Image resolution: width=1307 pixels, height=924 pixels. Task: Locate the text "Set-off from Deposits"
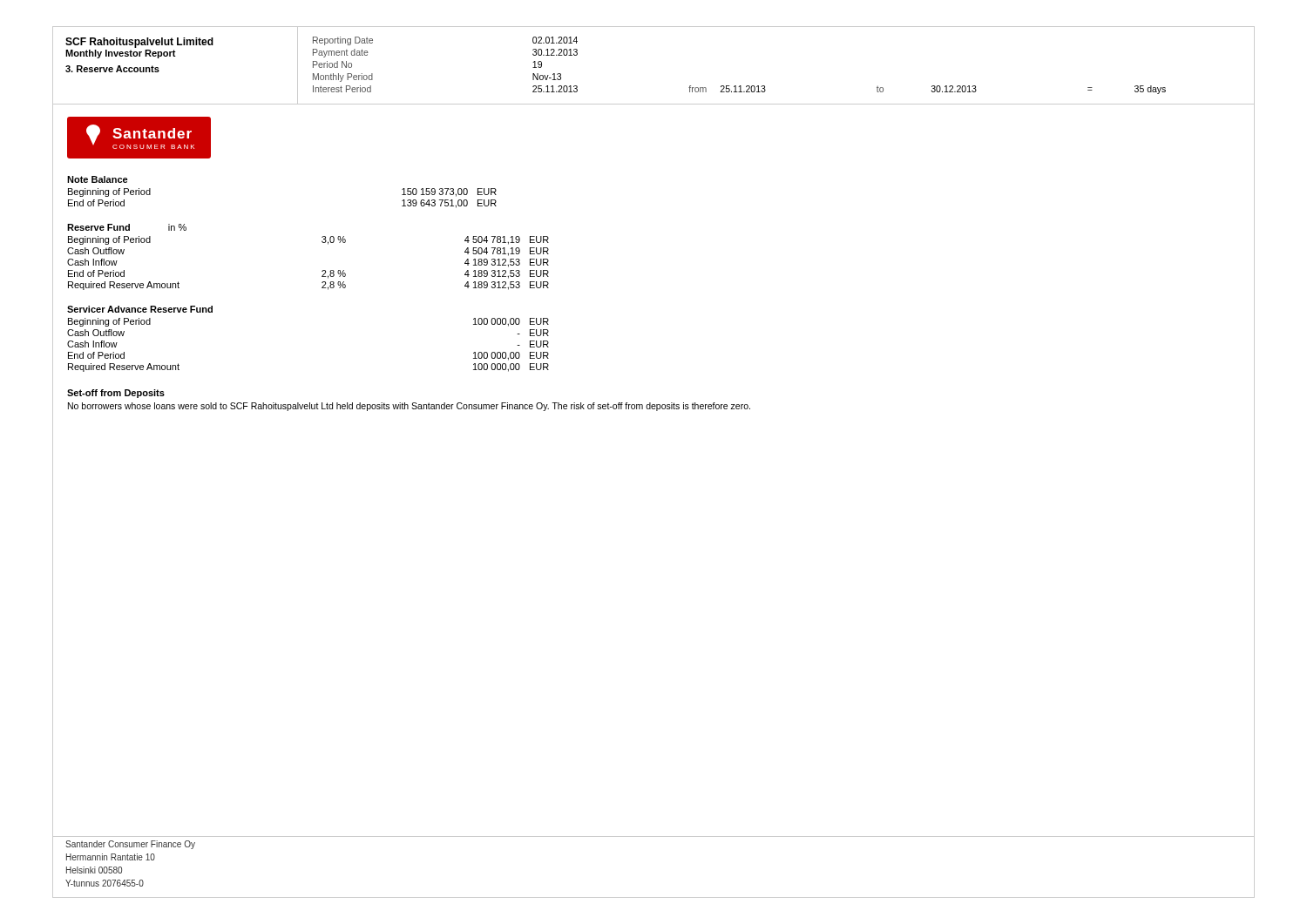116,393
